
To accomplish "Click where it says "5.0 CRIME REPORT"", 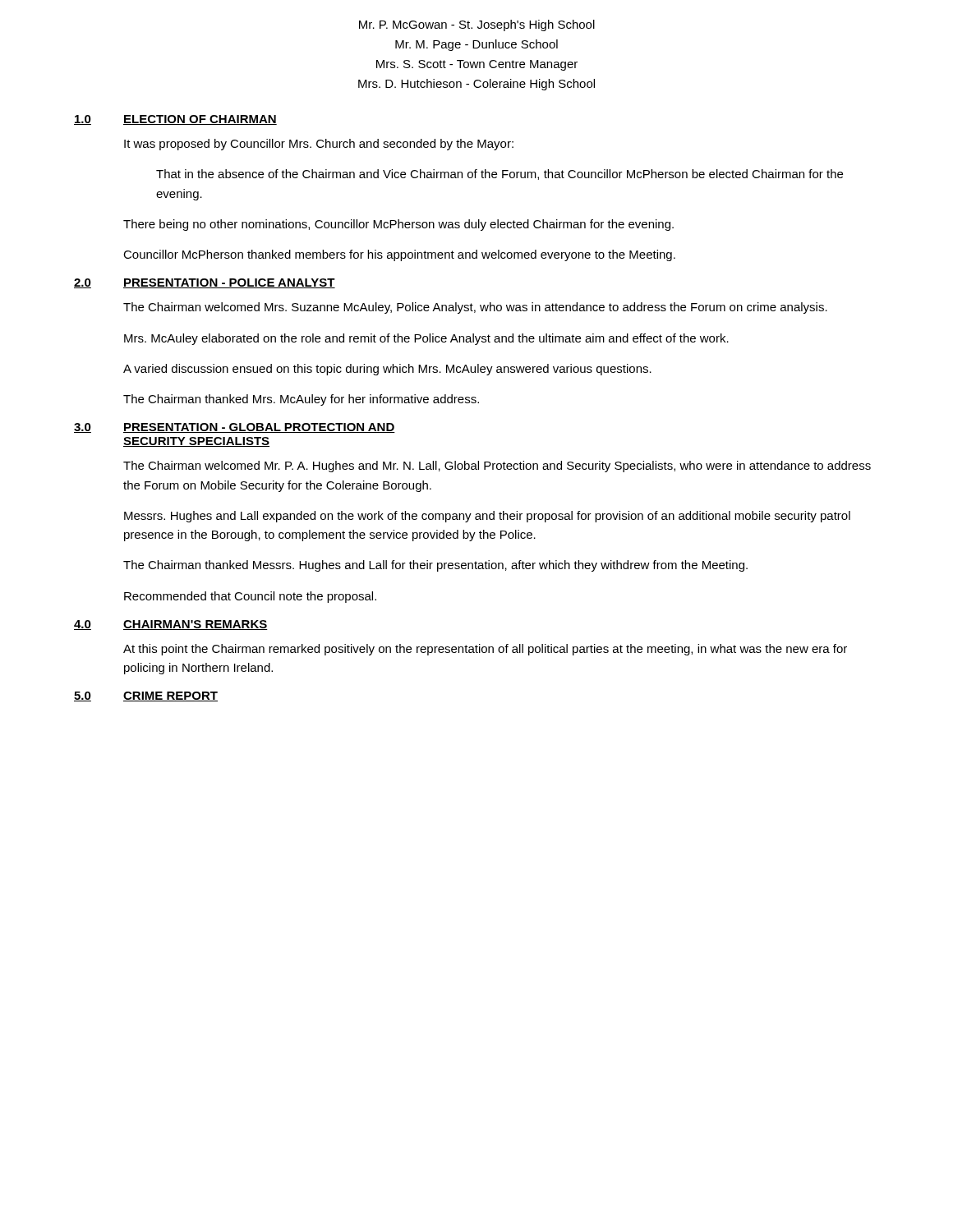I will 146,695.
